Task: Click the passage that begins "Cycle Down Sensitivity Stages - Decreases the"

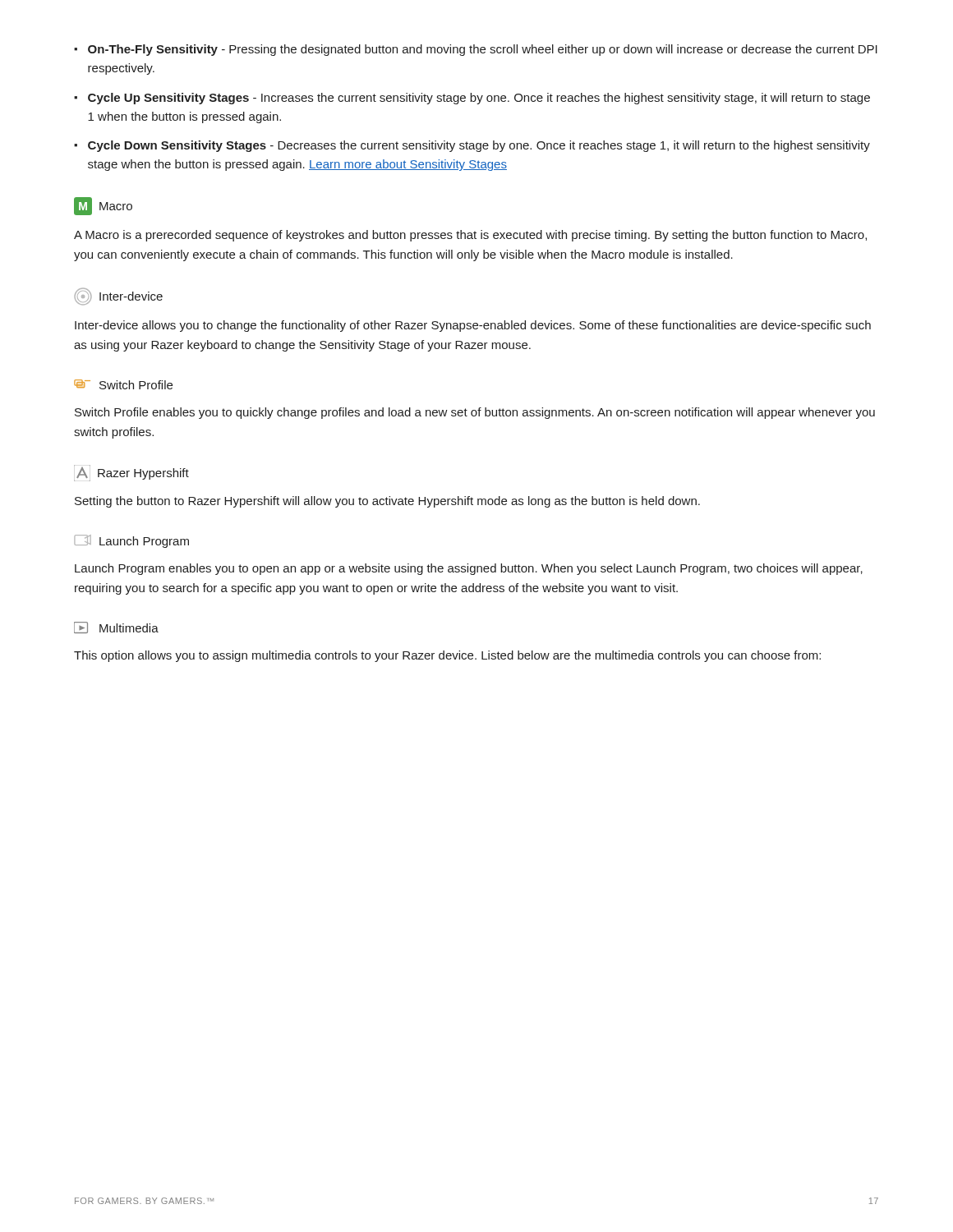Action: click(x=483, y=155)
